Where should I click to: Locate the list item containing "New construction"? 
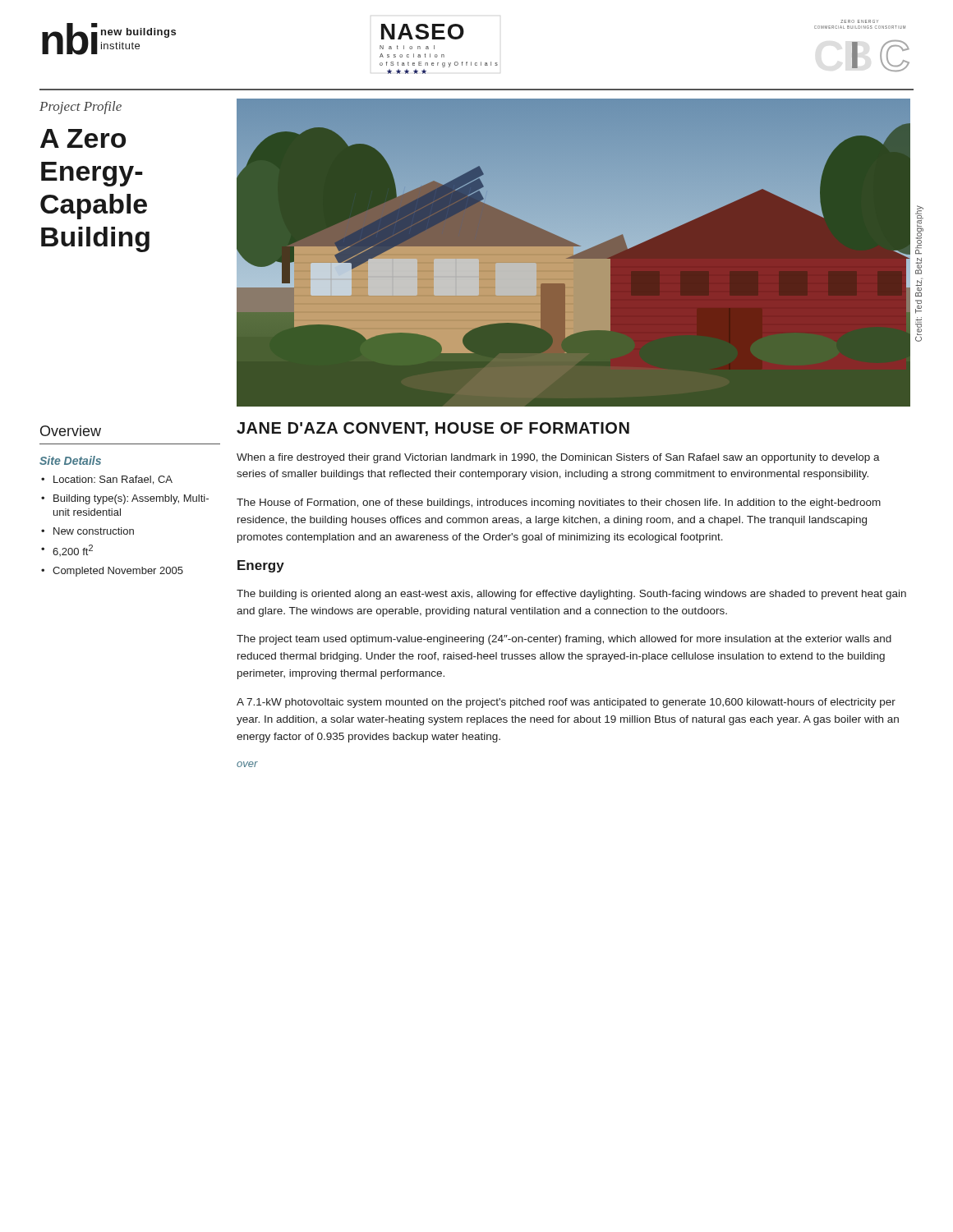click(x=94, y=531)
